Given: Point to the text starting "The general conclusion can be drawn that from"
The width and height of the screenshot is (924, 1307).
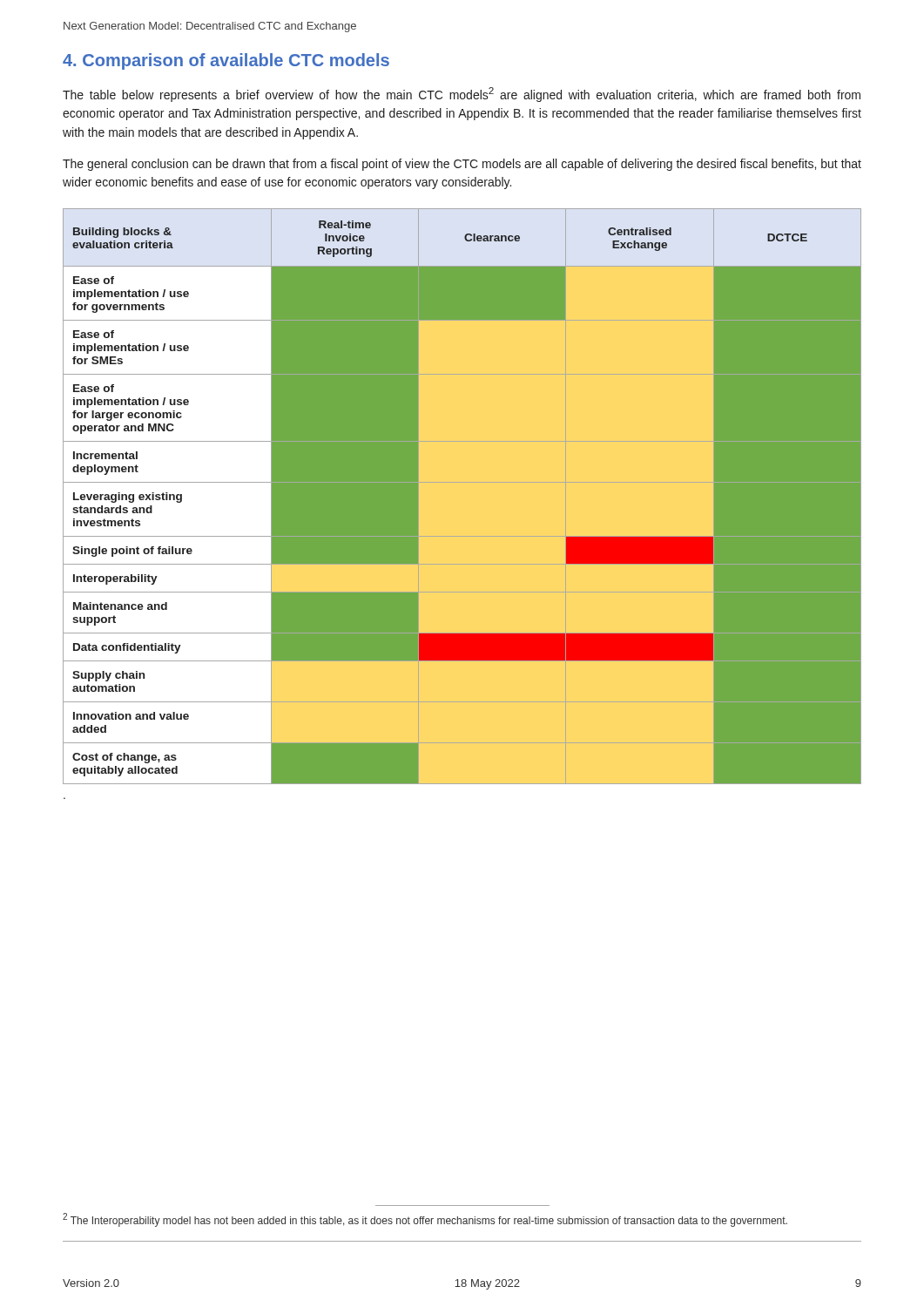Looking at the screenshot, I should click(x=462, y=173).
